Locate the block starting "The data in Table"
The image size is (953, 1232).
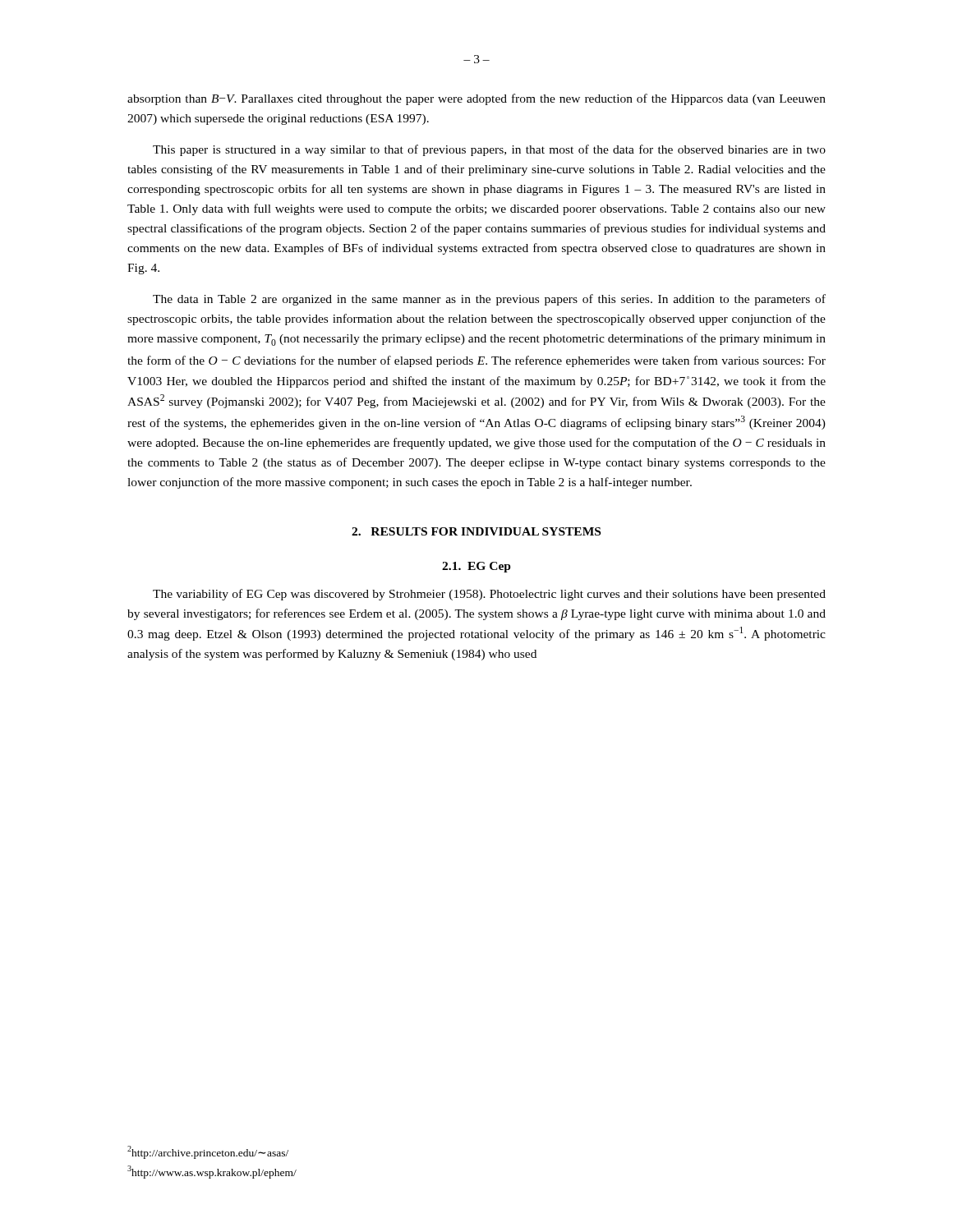[476, 390]
